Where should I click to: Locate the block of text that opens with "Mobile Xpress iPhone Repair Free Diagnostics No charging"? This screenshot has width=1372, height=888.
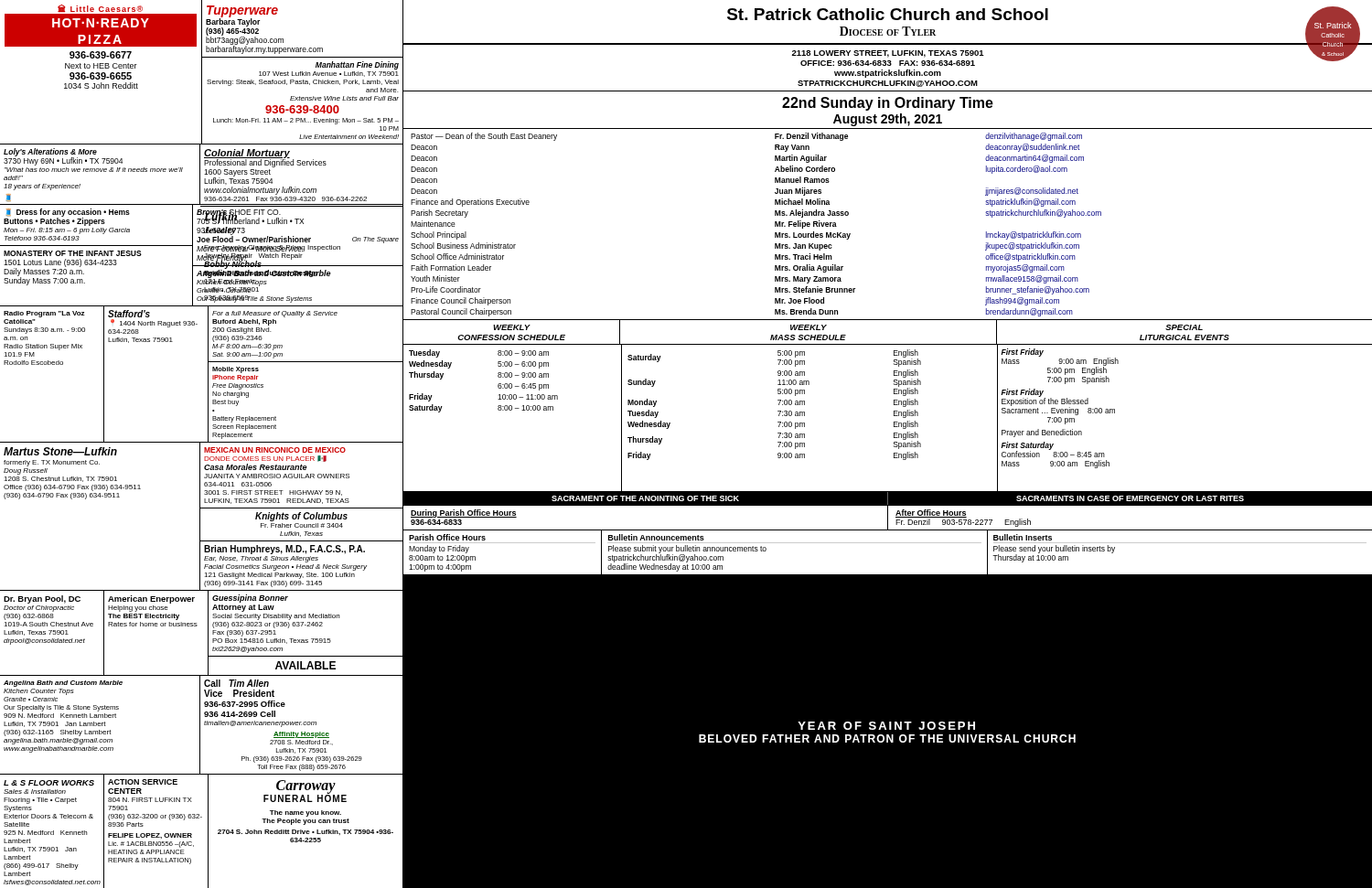(x=236, y=370)
